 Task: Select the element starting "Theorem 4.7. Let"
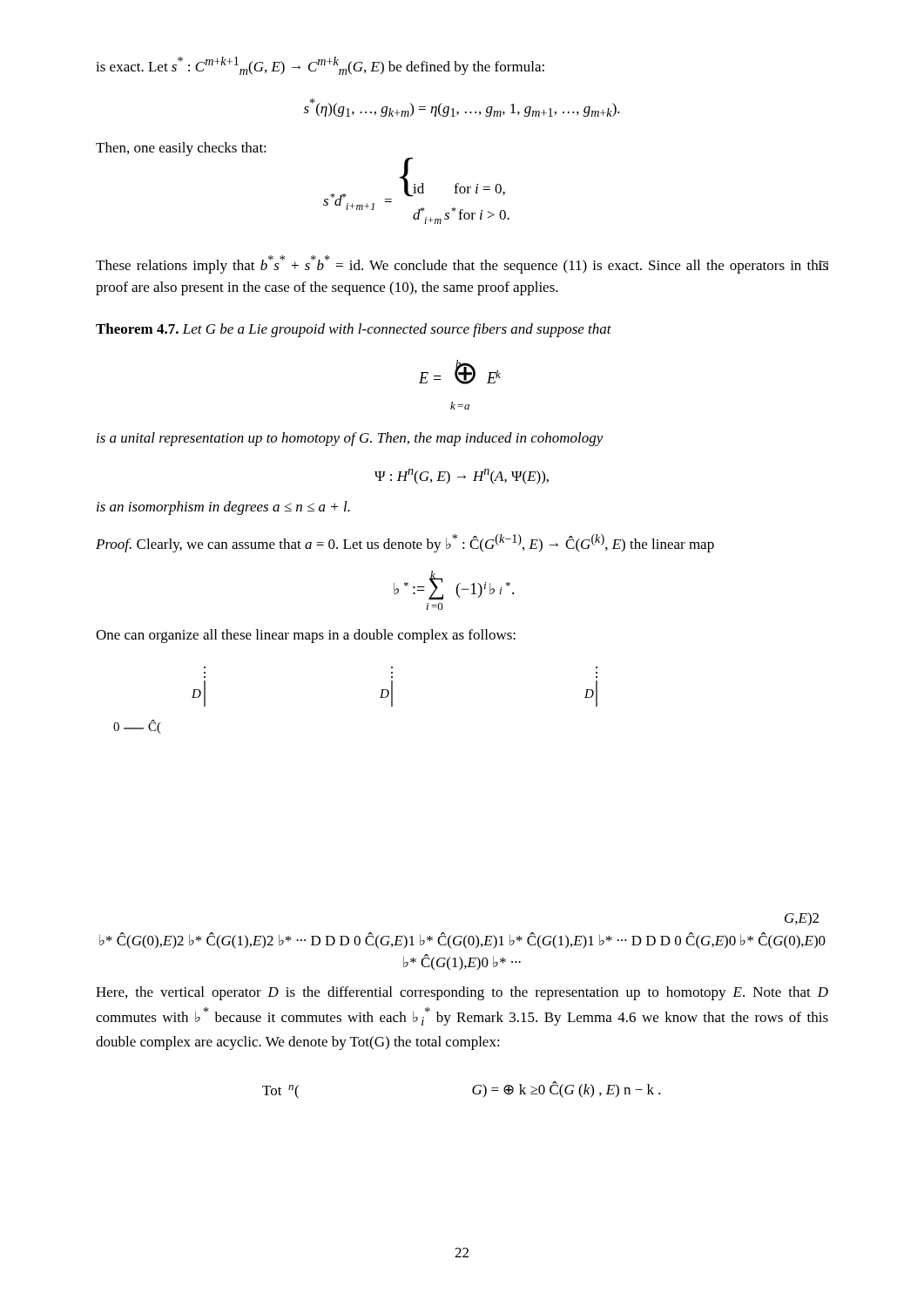pyautogui.click(x=353, y=329)
